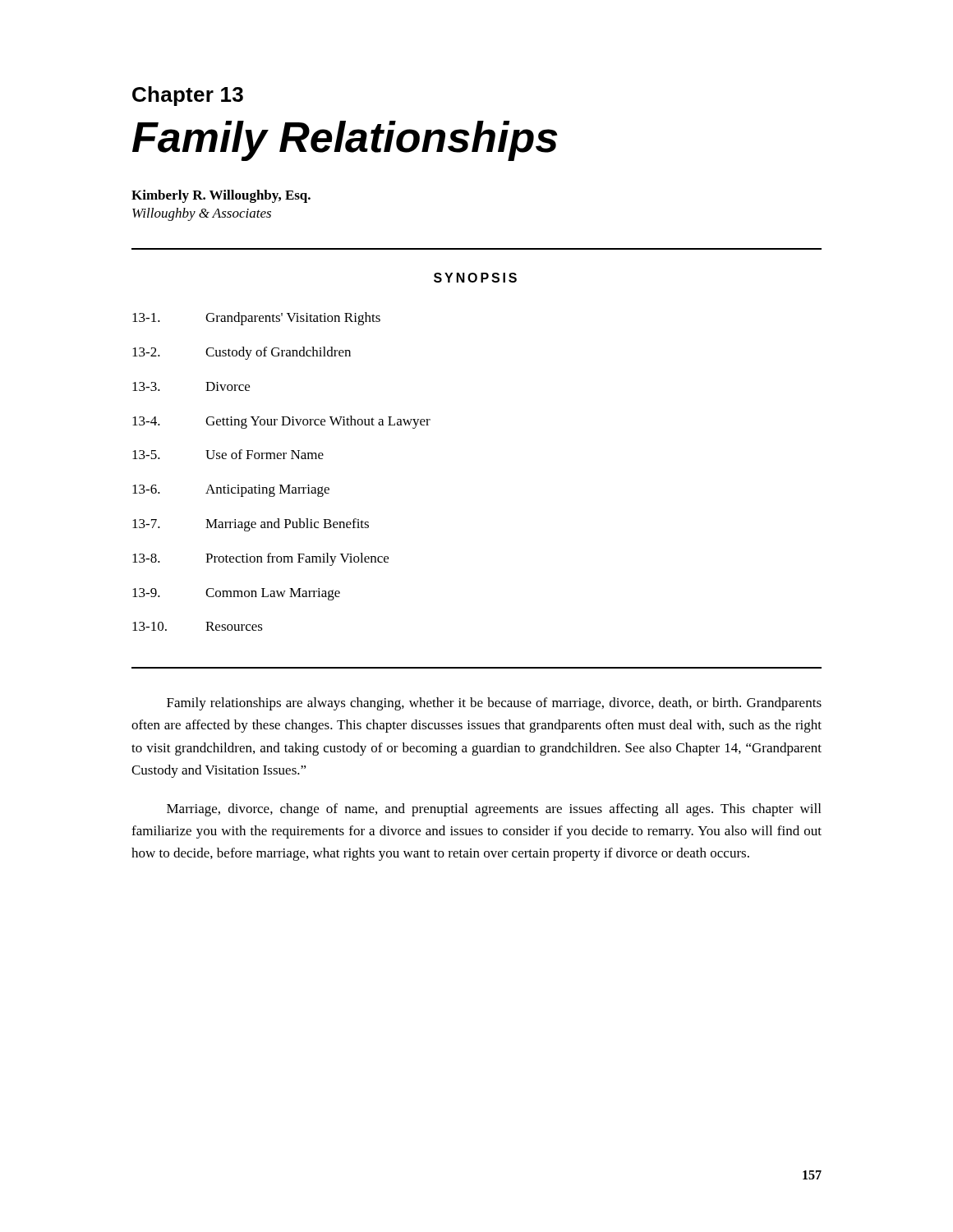The width and height of the screenshot is (953, 1232).
Task: Click on the text block containing "Family relationships are always changing, whether it"
Action: [476, 736]
